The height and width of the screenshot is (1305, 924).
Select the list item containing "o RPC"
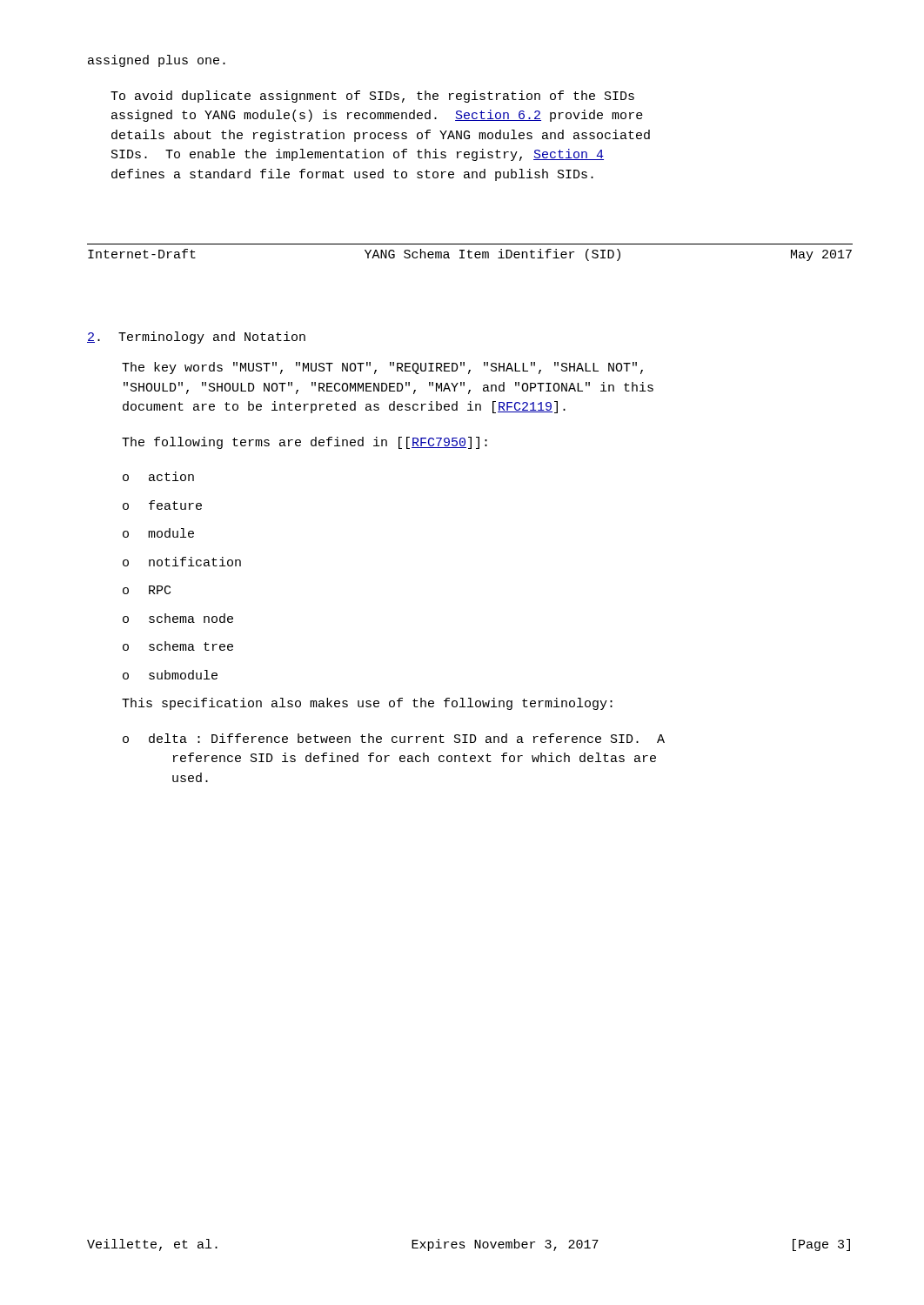pyautogui.click(x=147, y=590)
